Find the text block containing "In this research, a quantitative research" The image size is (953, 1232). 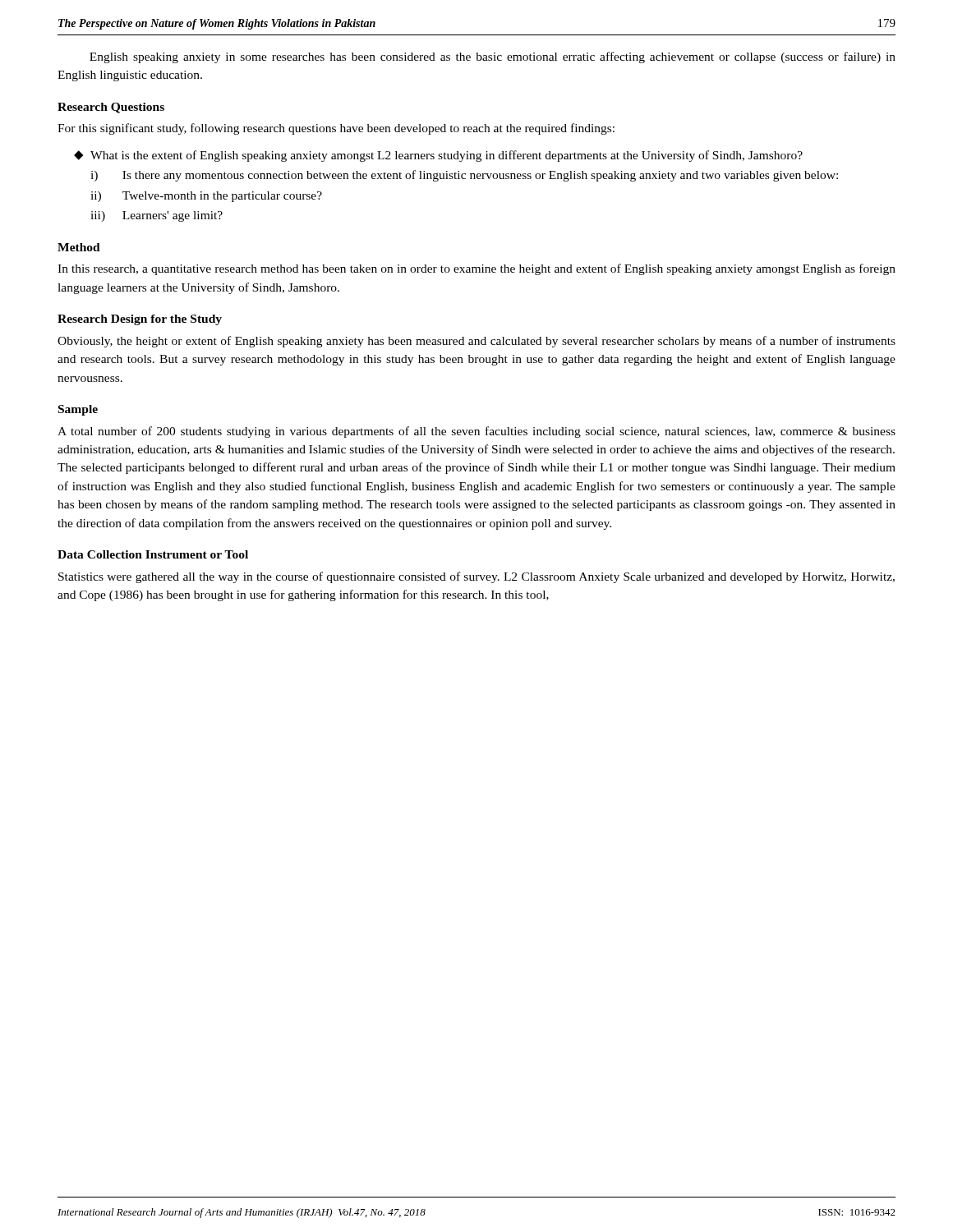click(476, 278)
